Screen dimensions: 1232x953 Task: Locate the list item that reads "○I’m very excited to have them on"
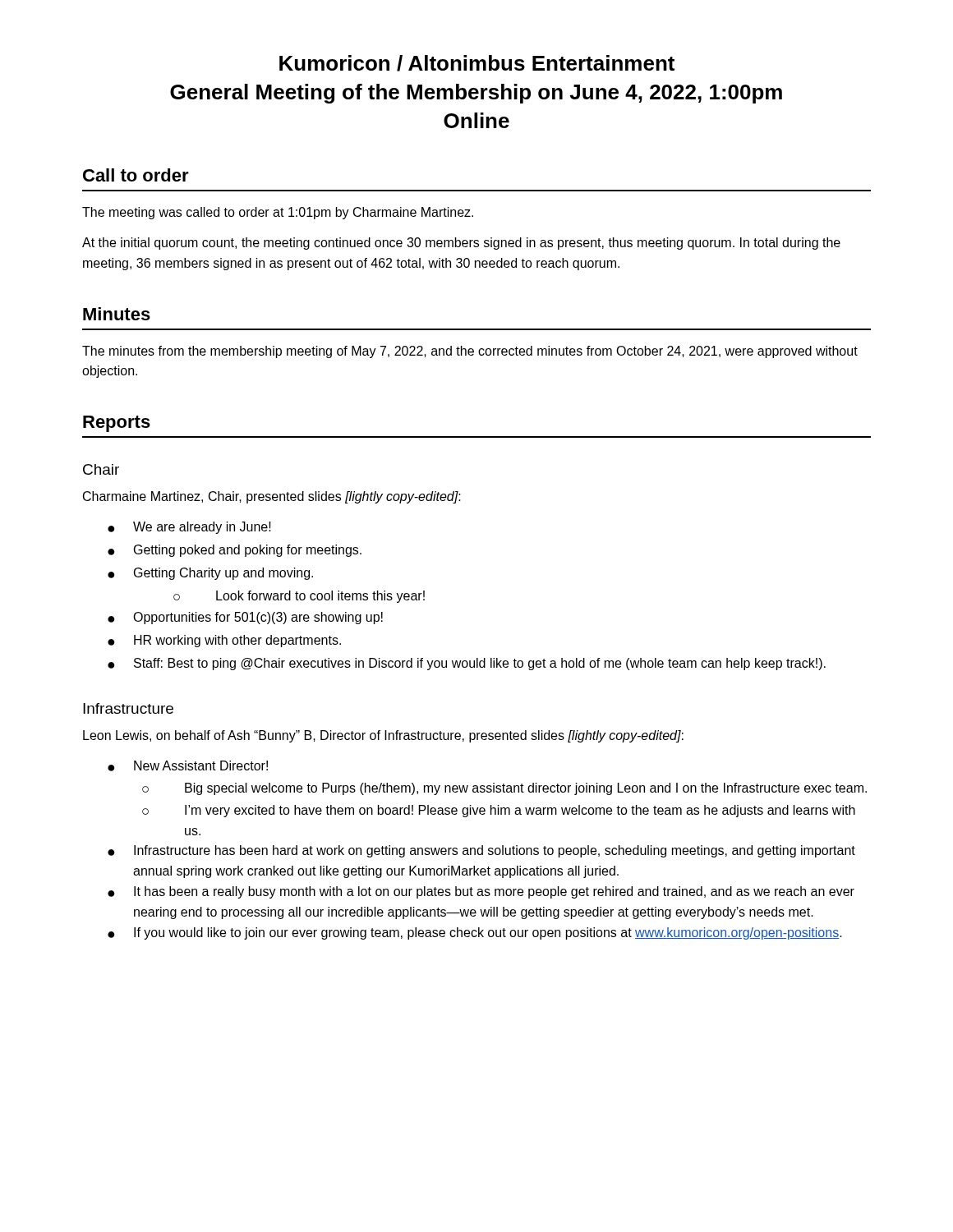[476, 821]
